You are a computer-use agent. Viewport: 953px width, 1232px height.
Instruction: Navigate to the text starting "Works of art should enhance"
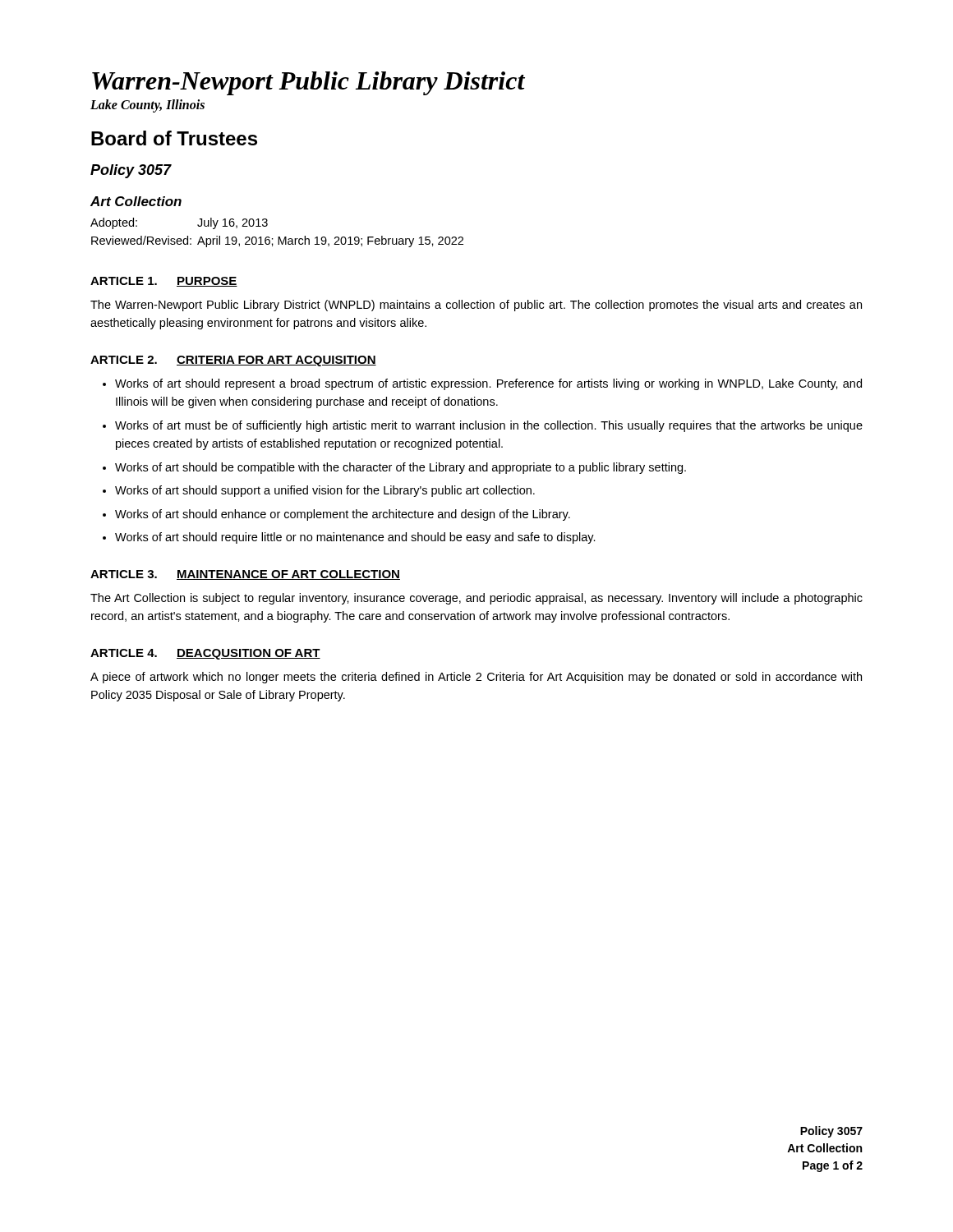[x=343, y=514]
